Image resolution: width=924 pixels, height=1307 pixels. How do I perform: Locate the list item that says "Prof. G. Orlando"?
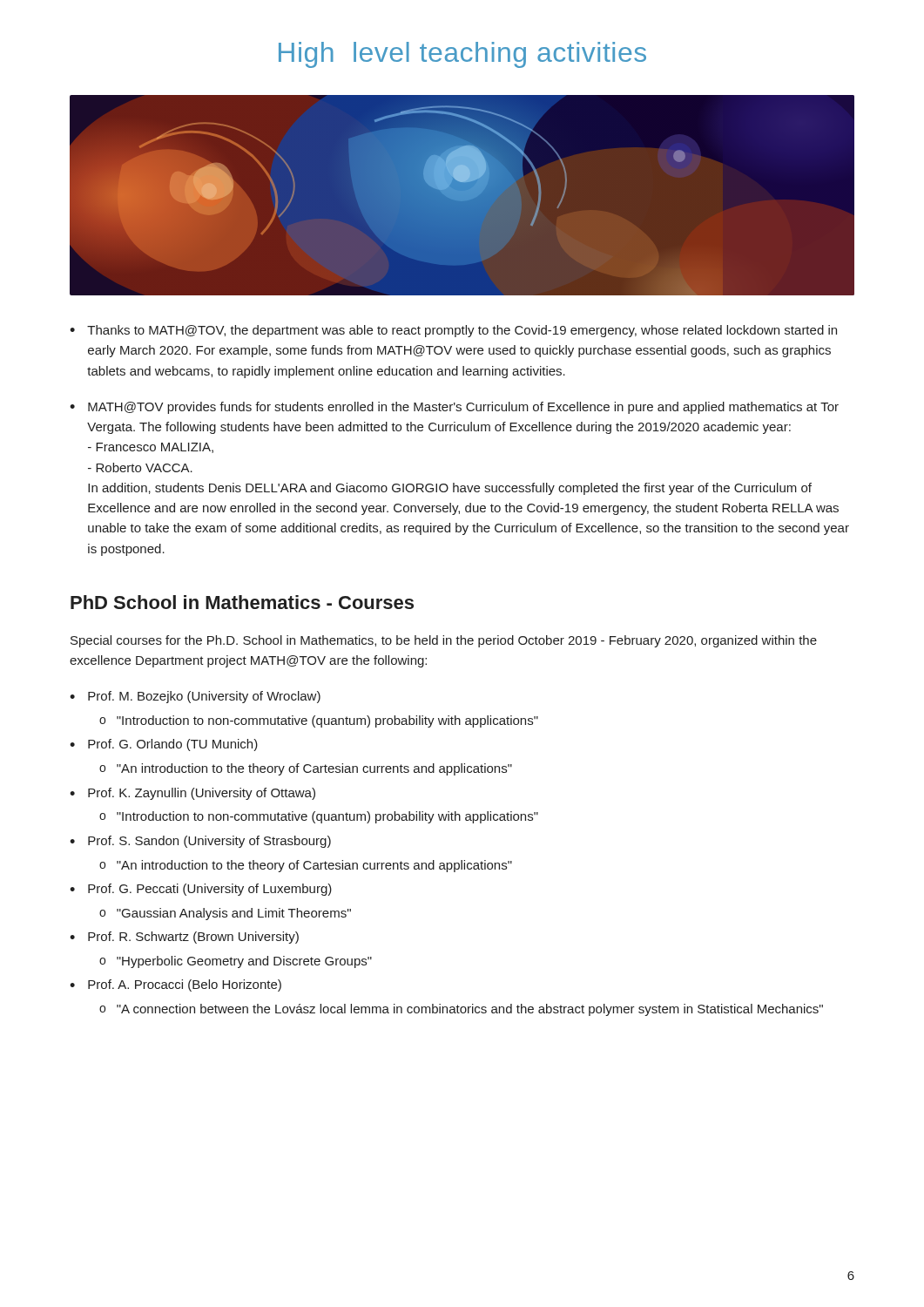click(462, 756)
